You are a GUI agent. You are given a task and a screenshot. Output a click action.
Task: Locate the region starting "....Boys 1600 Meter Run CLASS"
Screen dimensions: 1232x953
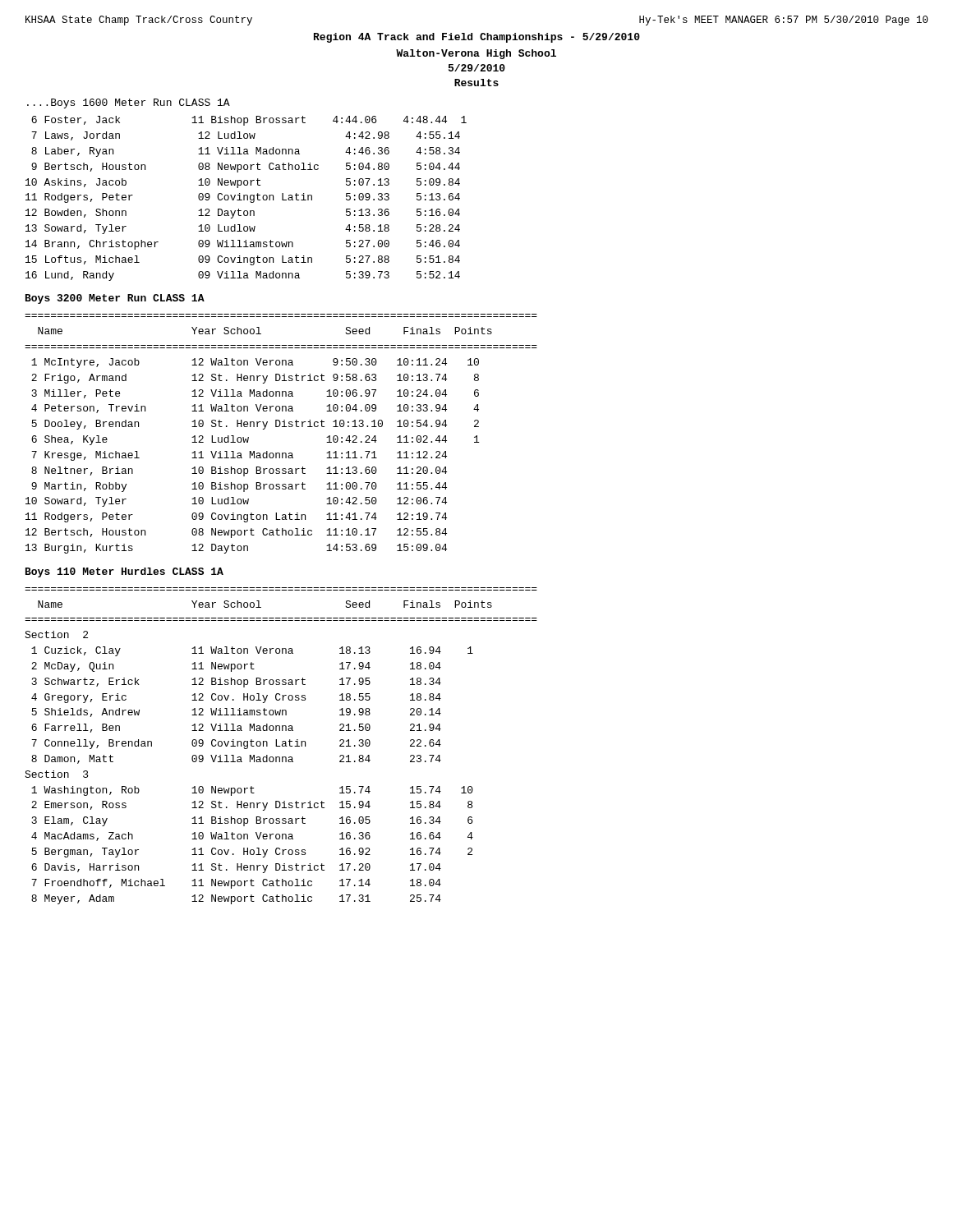click(x=129, y=103)
